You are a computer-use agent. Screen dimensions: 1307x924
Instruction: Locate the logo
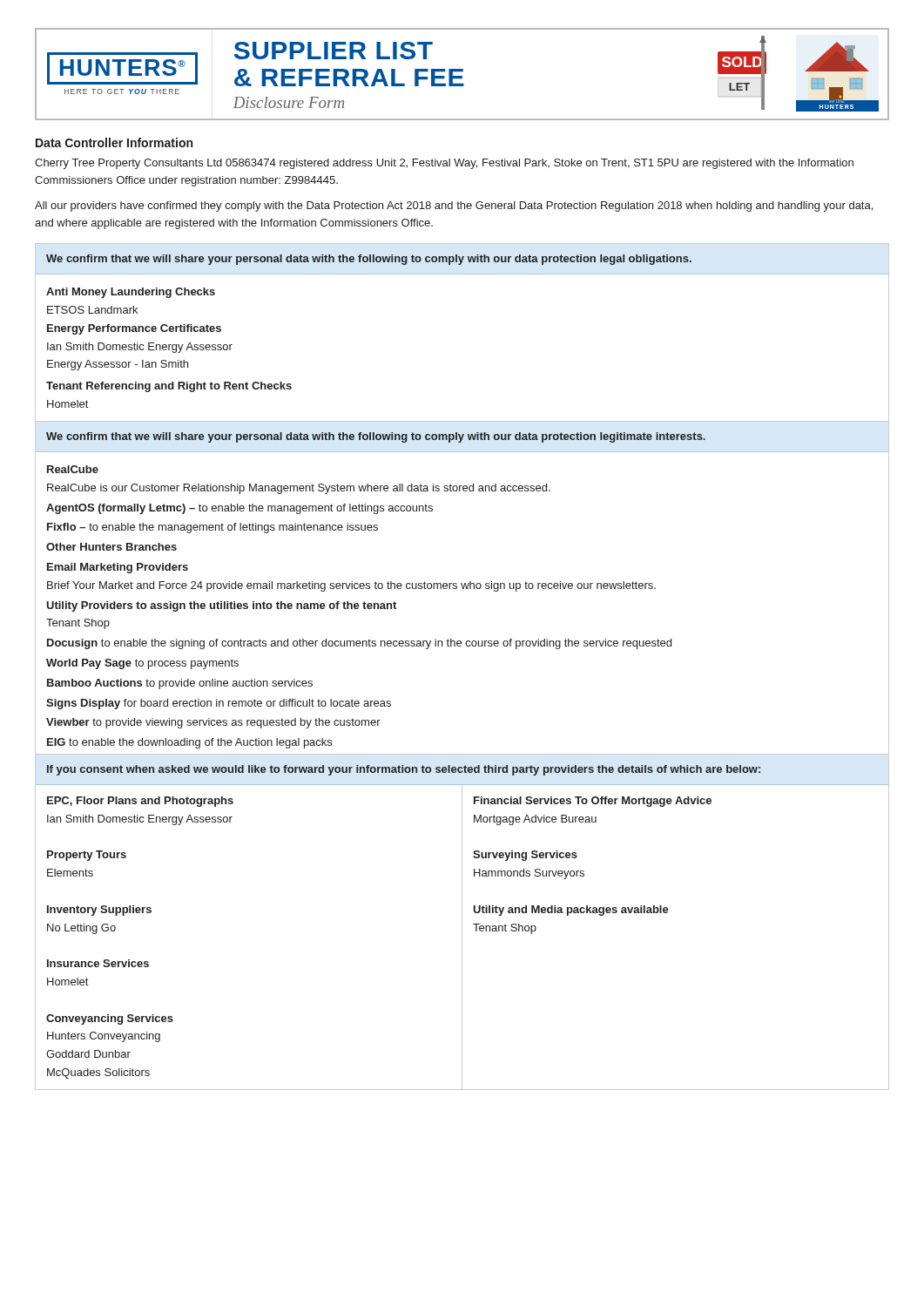(x=462, y=74)
